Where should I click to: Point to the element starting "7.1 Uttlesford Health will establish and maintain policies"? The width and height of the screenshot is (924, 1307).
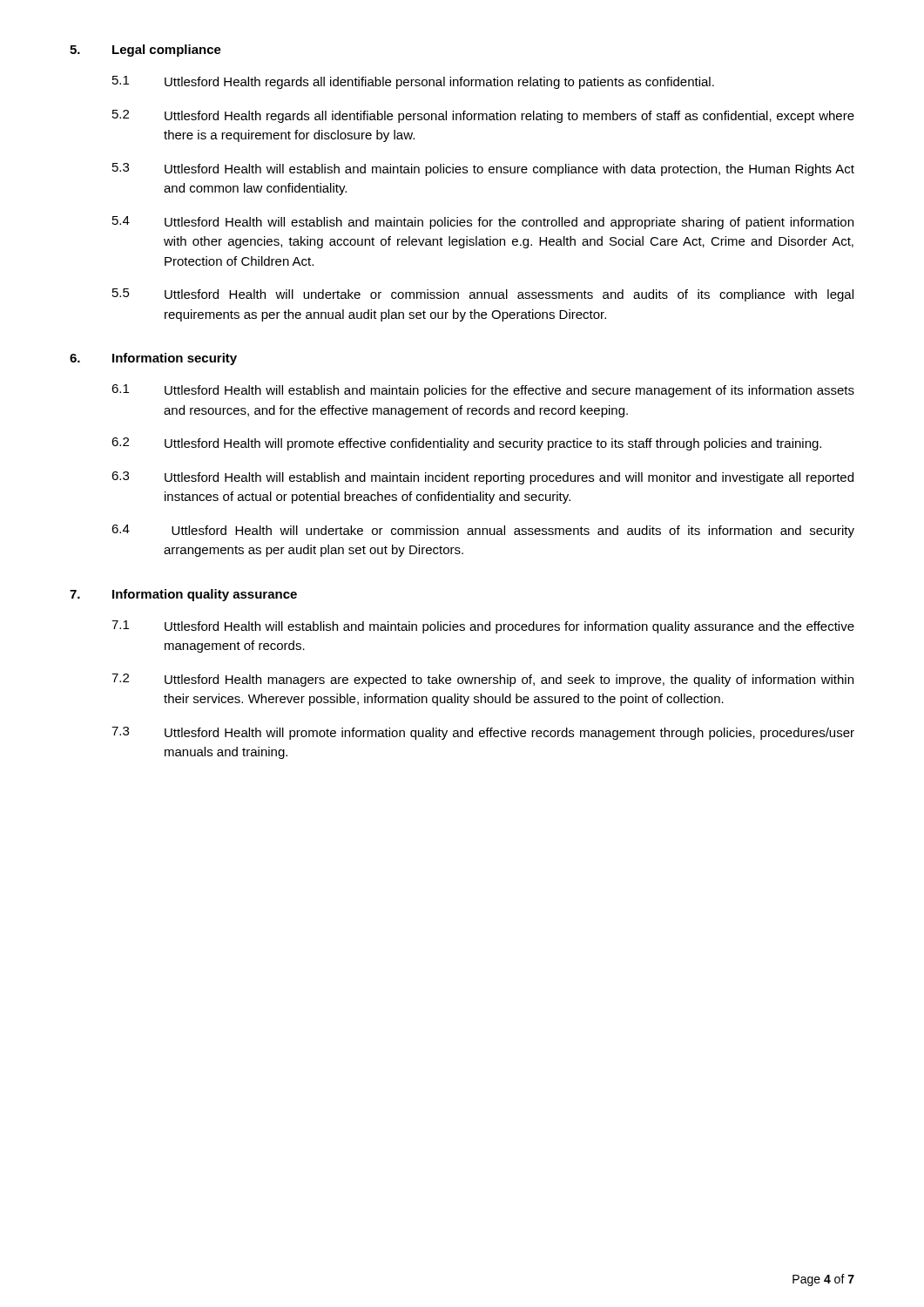(483, 636)
